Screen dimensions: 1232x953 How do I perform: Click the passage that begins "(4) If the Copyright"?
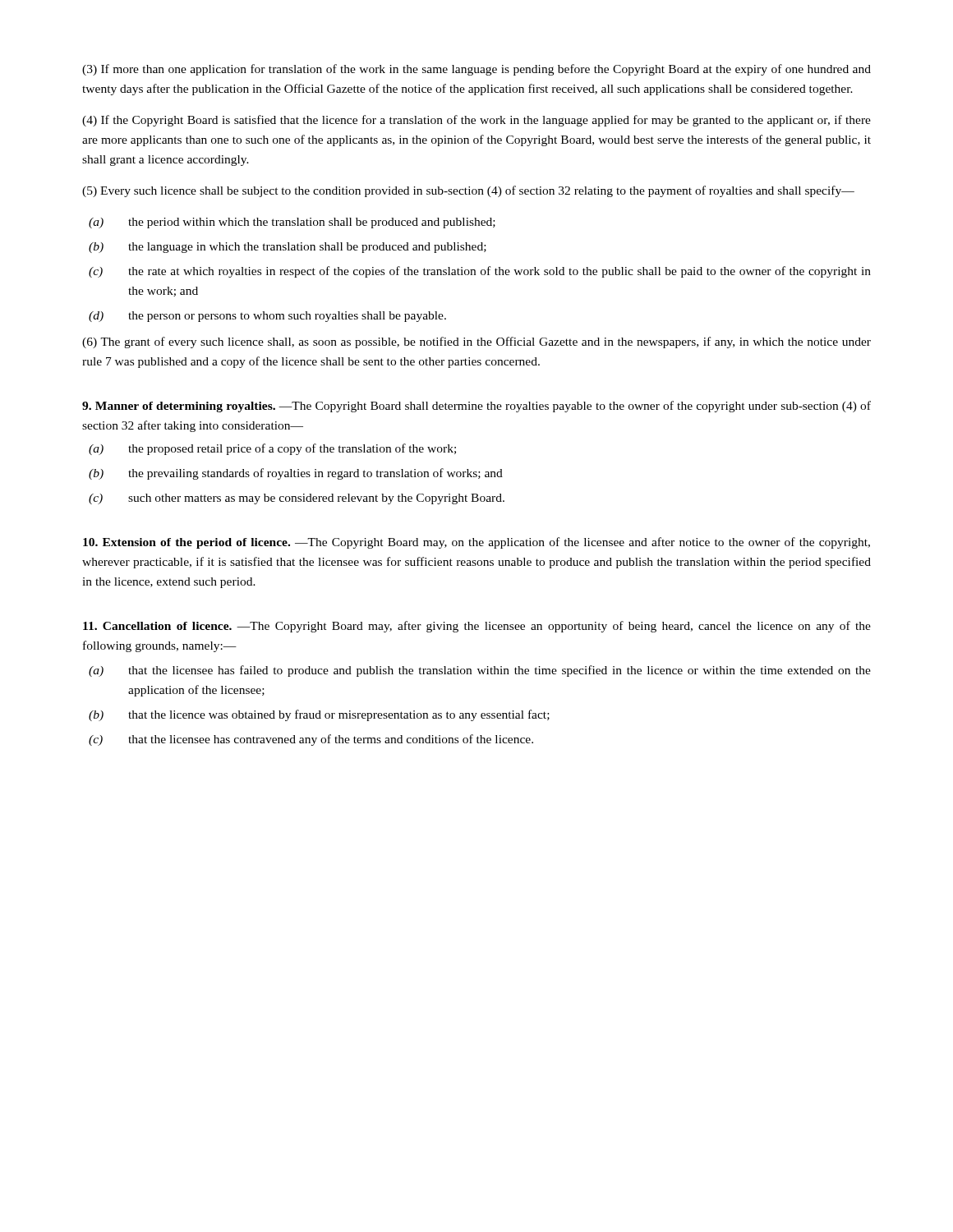(476, 139)
